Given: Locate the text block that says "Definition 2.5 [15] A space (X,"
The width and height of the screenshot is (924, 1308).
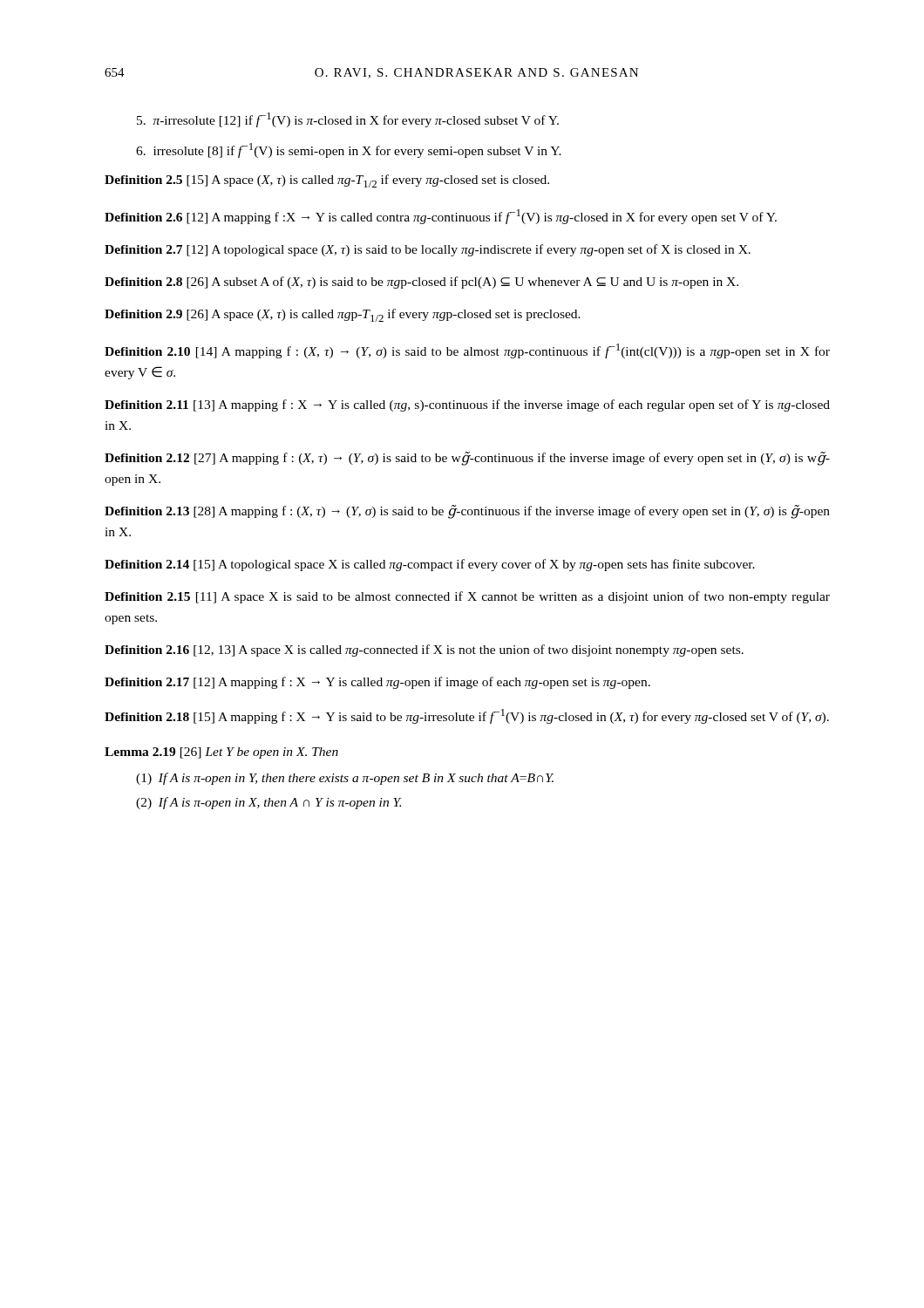Looking at the screenshot, I should click(467, 181).
